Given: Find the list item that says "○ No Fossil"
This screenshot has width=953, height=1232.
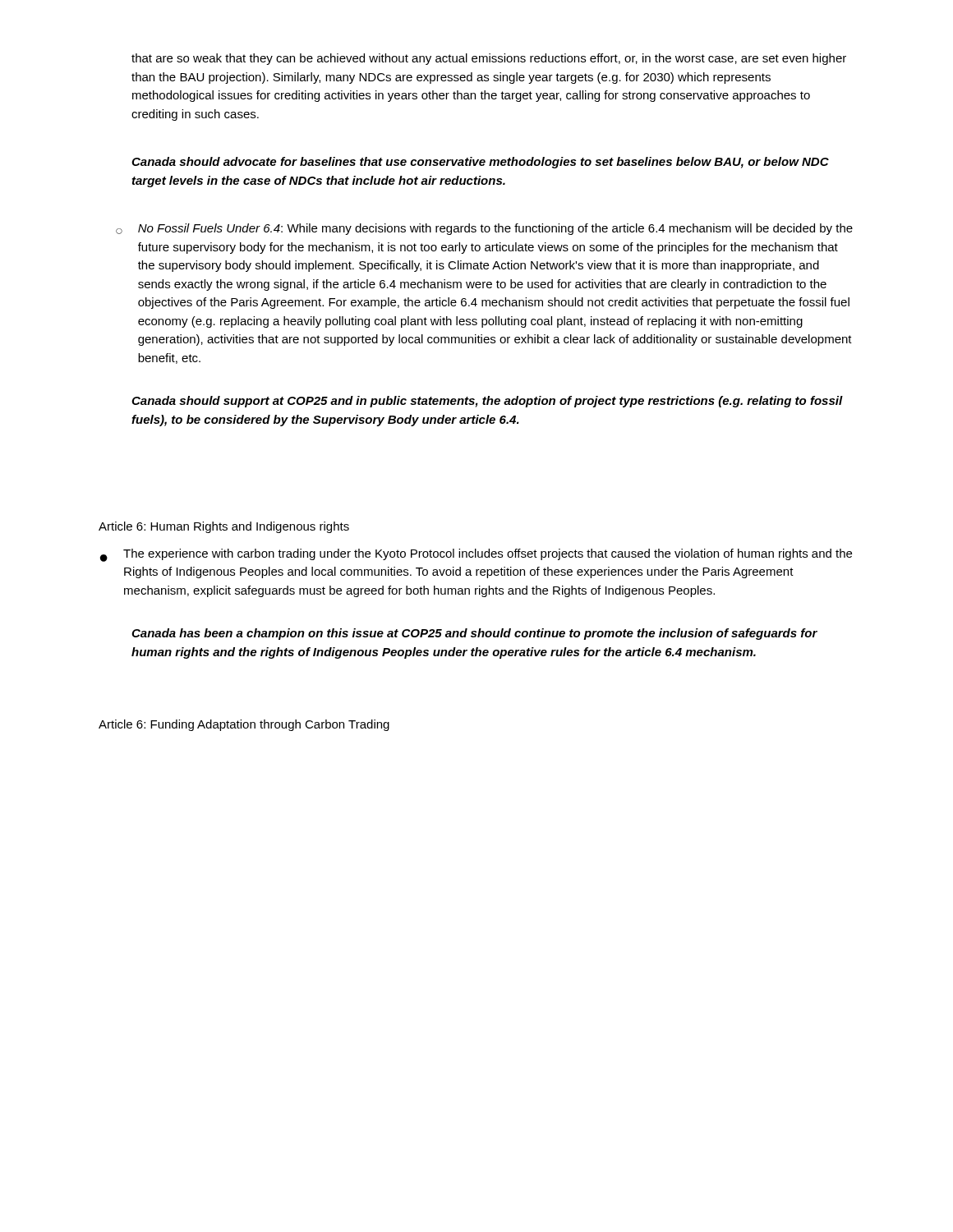Looking at the screenshot, I should click(485, 293).
